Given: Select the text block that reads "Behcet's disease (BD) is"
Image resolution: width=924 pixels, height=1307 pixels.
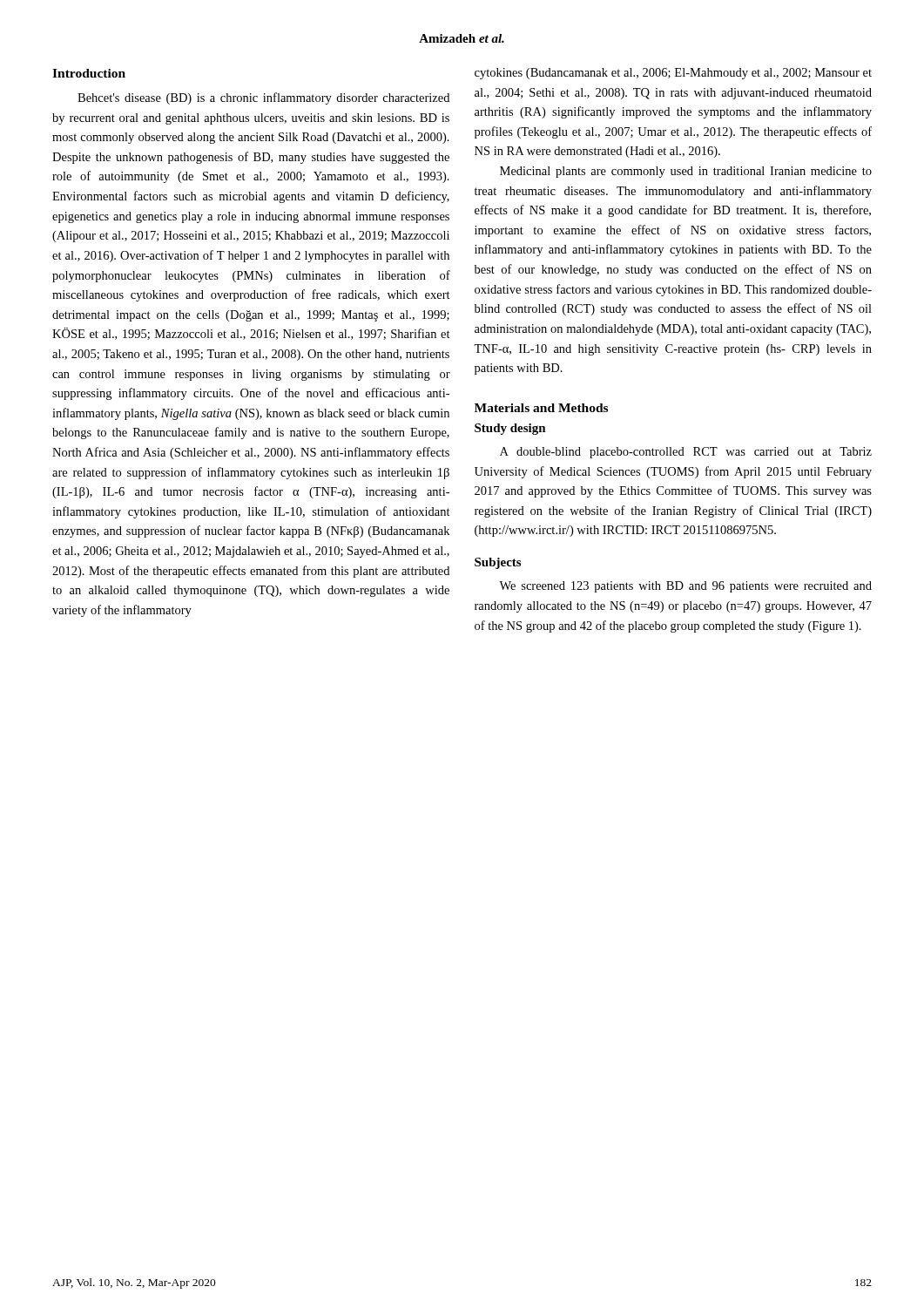Looking at the screenshot, I should pos(251,354).
